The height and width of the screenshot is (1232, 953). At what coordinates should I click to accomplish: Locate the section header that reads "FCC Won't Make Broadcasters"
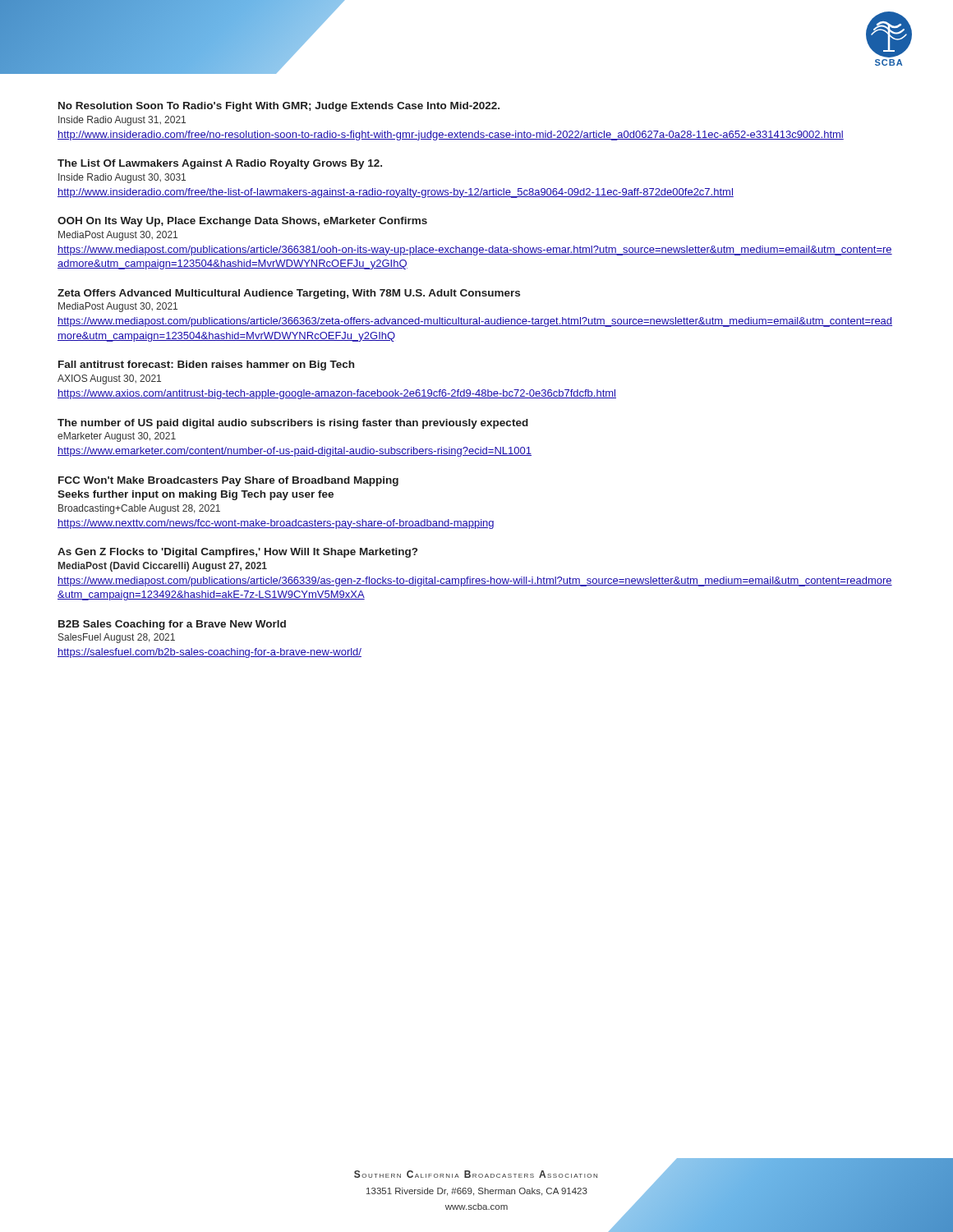pos(228,481)
